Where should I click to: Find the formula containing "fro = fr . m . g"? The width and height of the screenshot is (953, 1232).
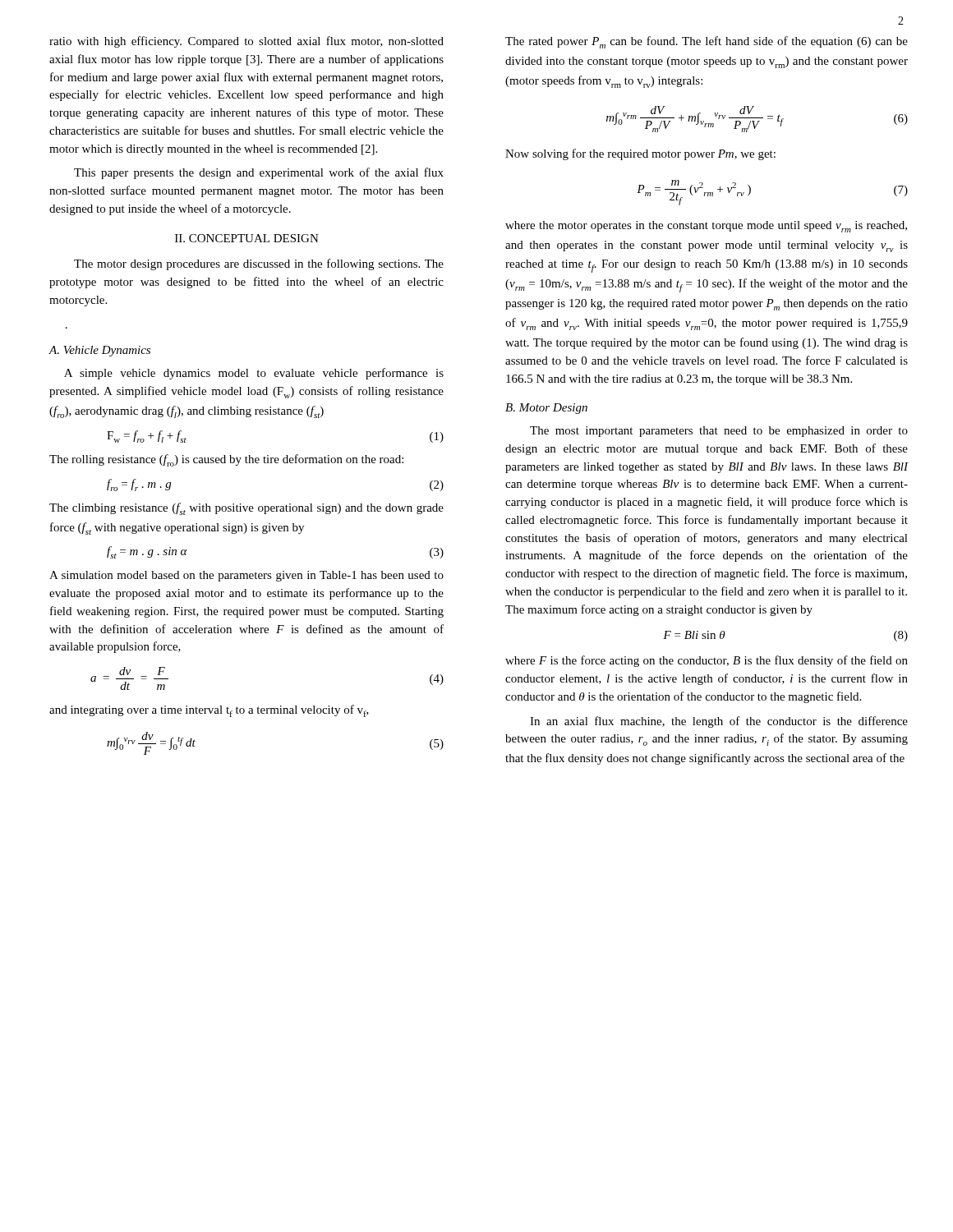[x=133, y=485]
